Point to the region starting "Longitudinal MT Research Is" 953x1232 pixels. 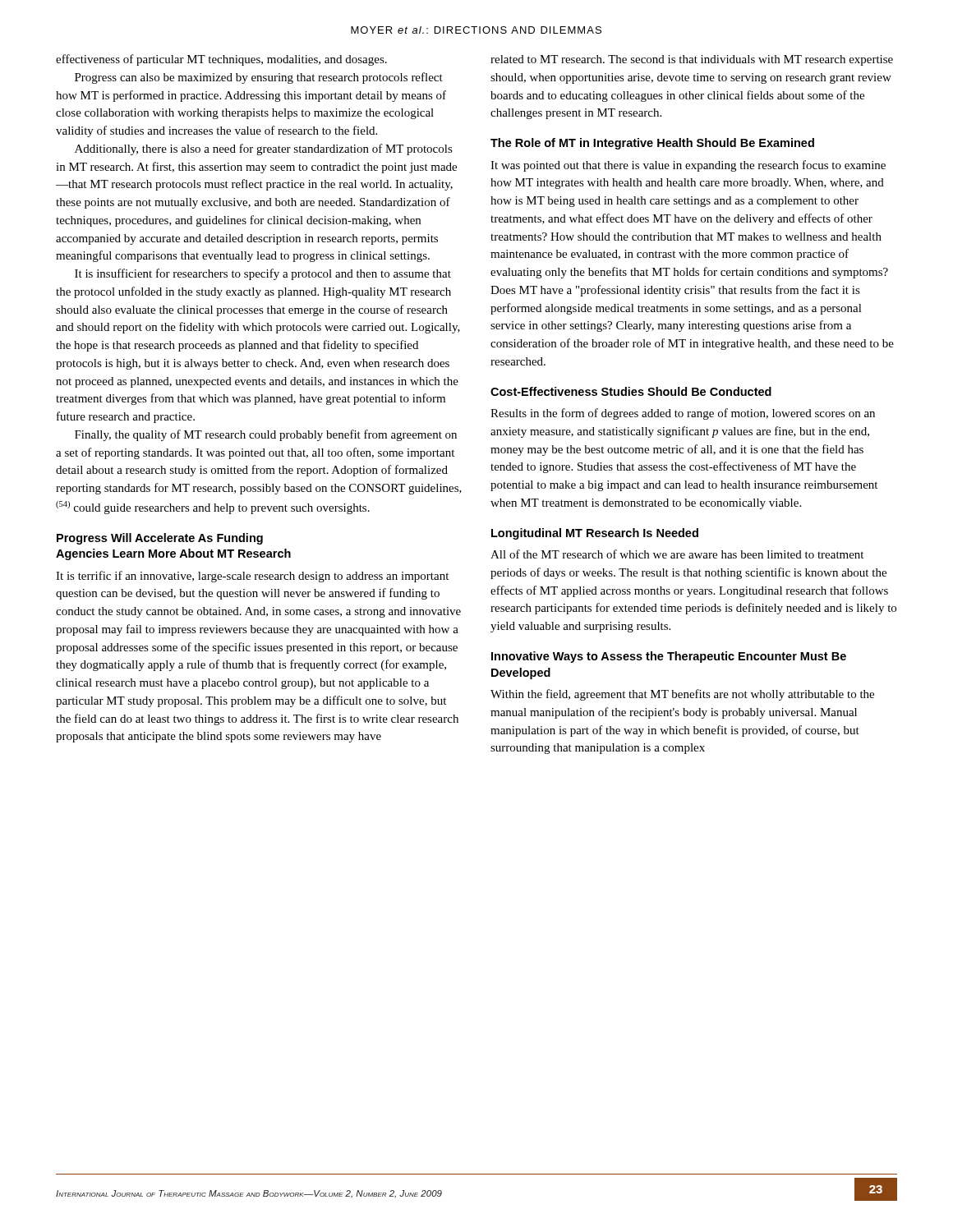[x=595, y=533]
